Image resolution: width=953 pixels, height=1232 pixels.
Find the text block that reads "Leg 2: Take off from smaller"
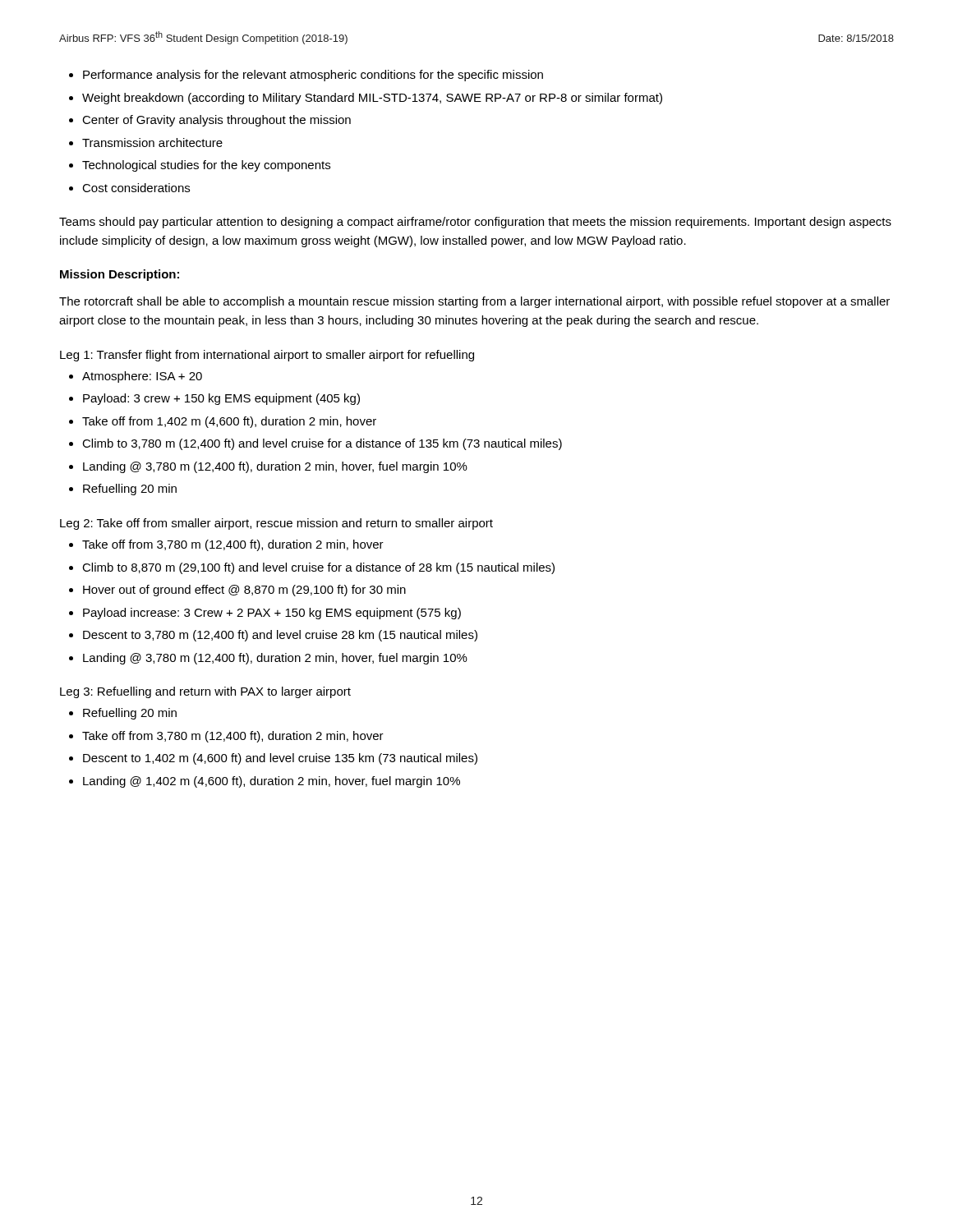pos(276,523)
